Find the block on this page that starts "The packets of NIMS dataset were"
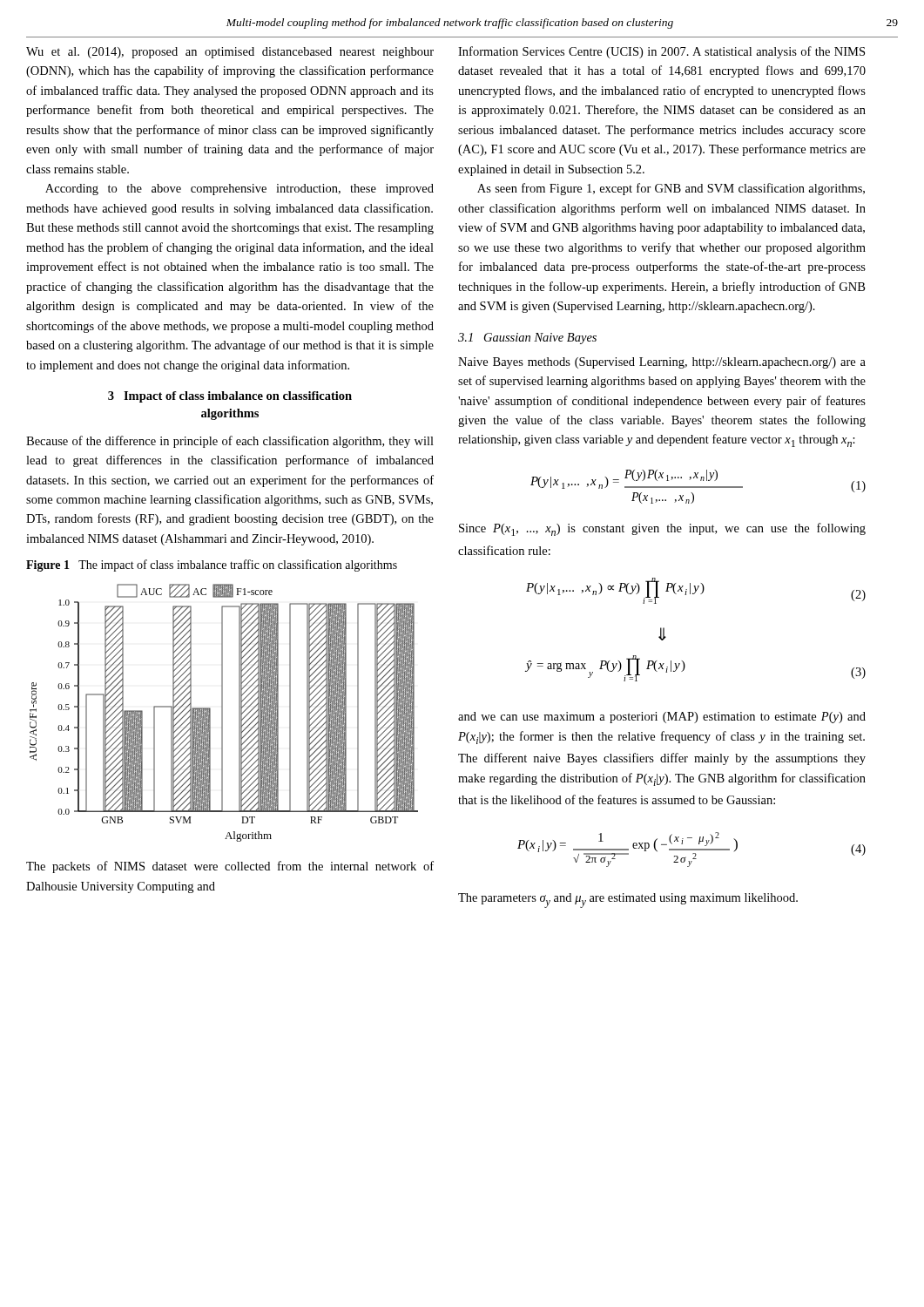The width and height of the screenshot is (924, 1307). point(230,876)
